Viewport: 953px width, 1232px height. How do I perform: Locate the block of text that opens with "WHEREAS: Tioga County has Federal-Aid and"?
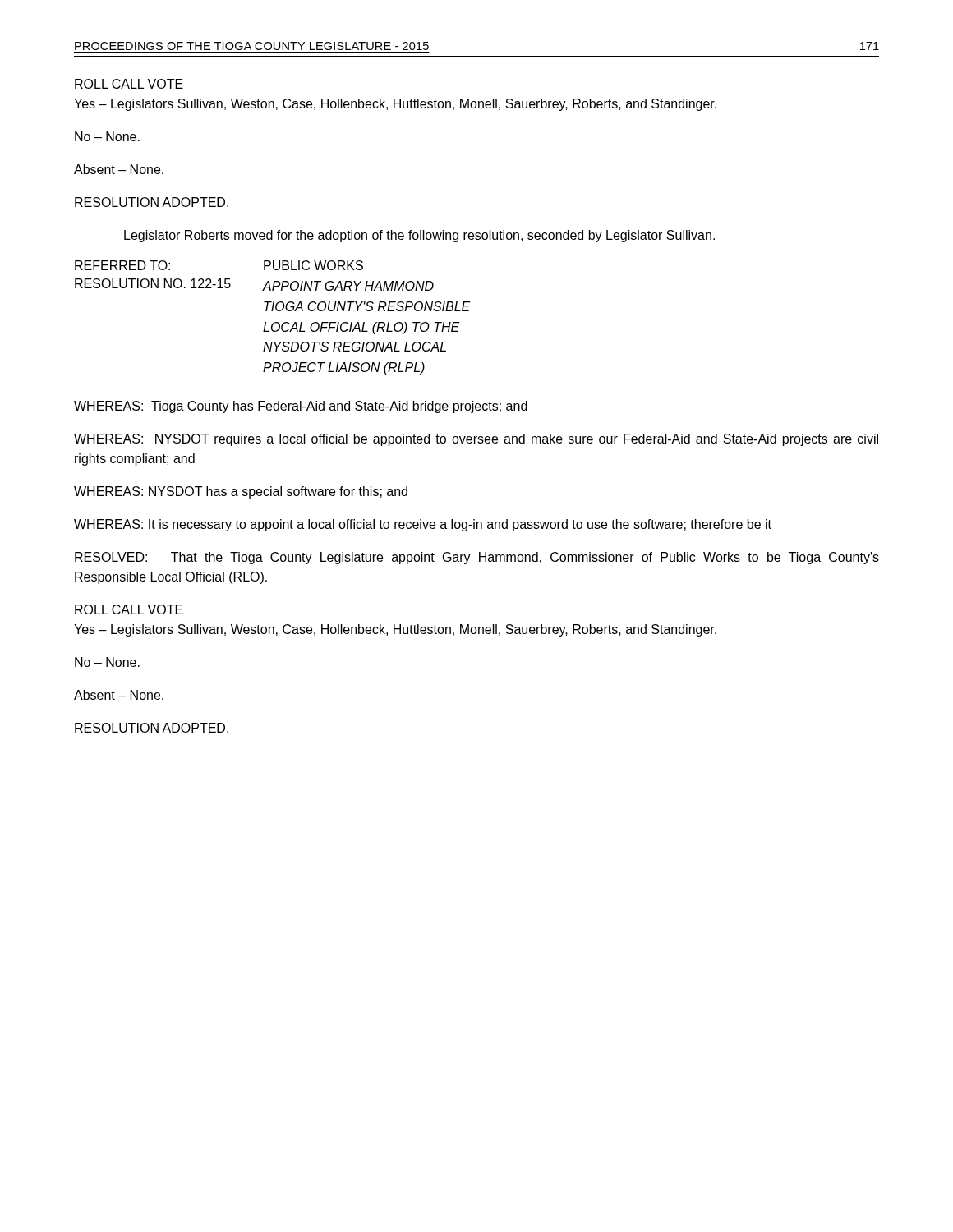coord(476,407)
